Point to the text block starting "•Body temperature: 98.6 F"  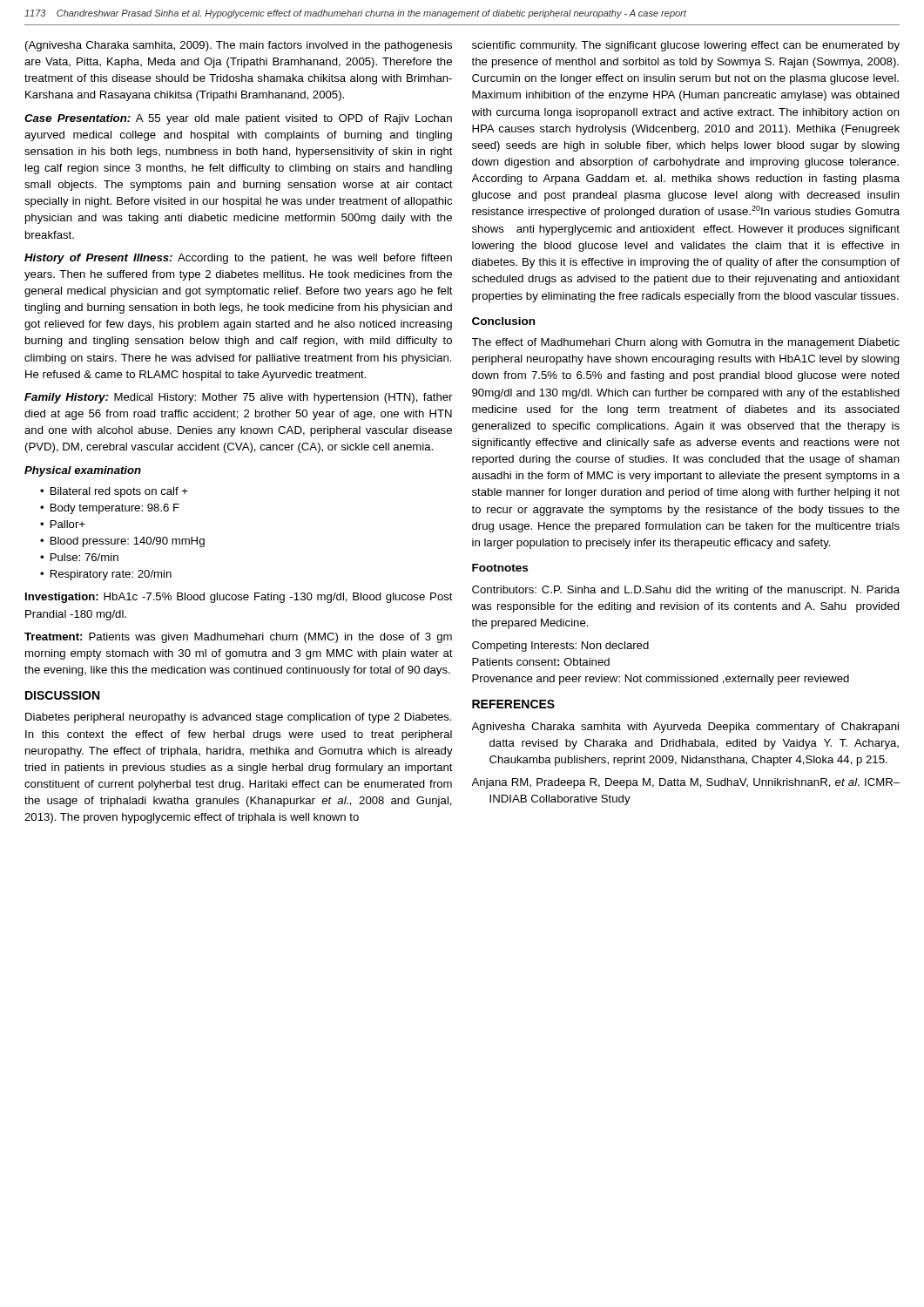110,507
